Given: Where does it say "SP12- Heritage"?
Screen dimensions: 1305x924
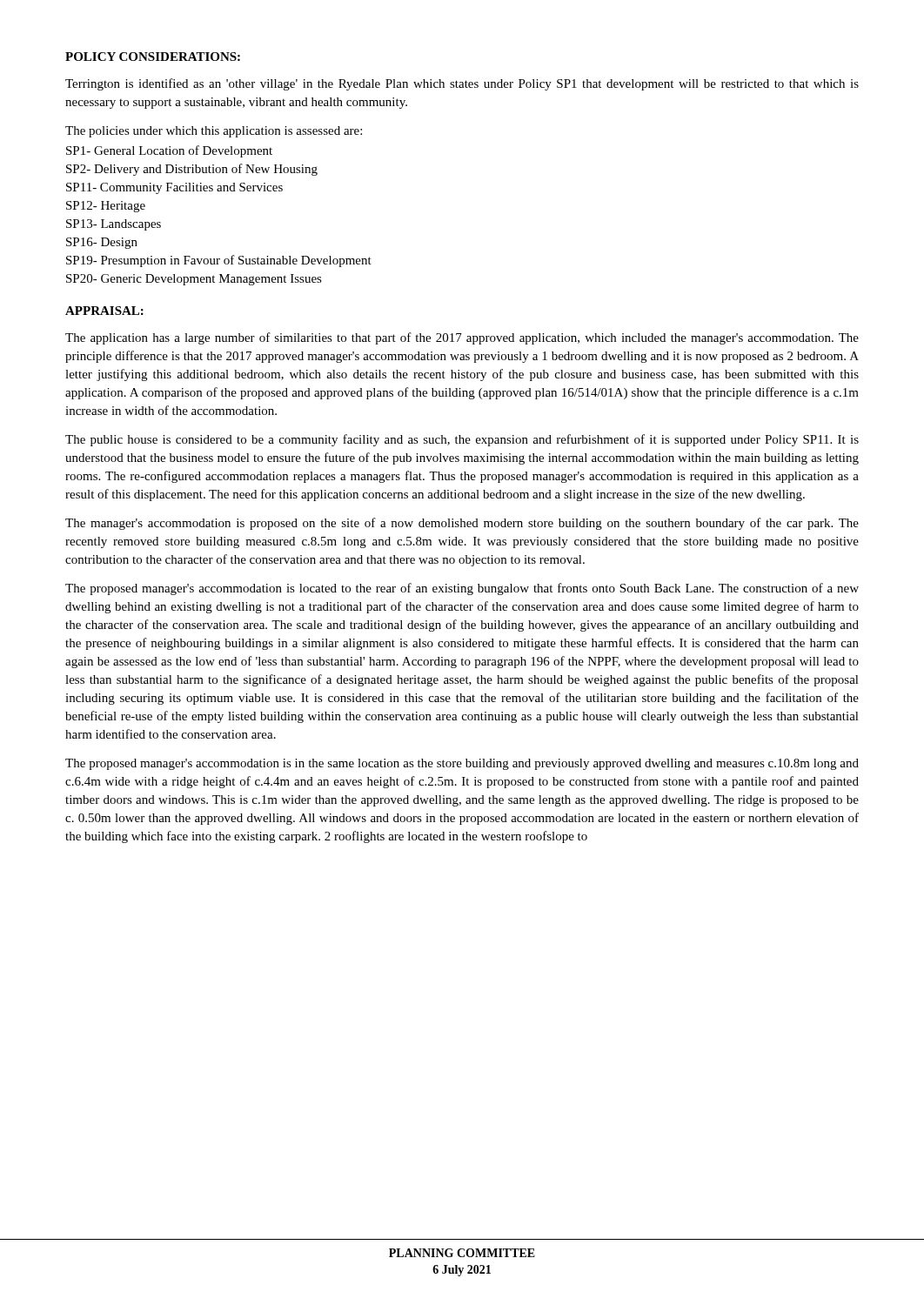Looking at the screenshot, I should coord(105,205).
